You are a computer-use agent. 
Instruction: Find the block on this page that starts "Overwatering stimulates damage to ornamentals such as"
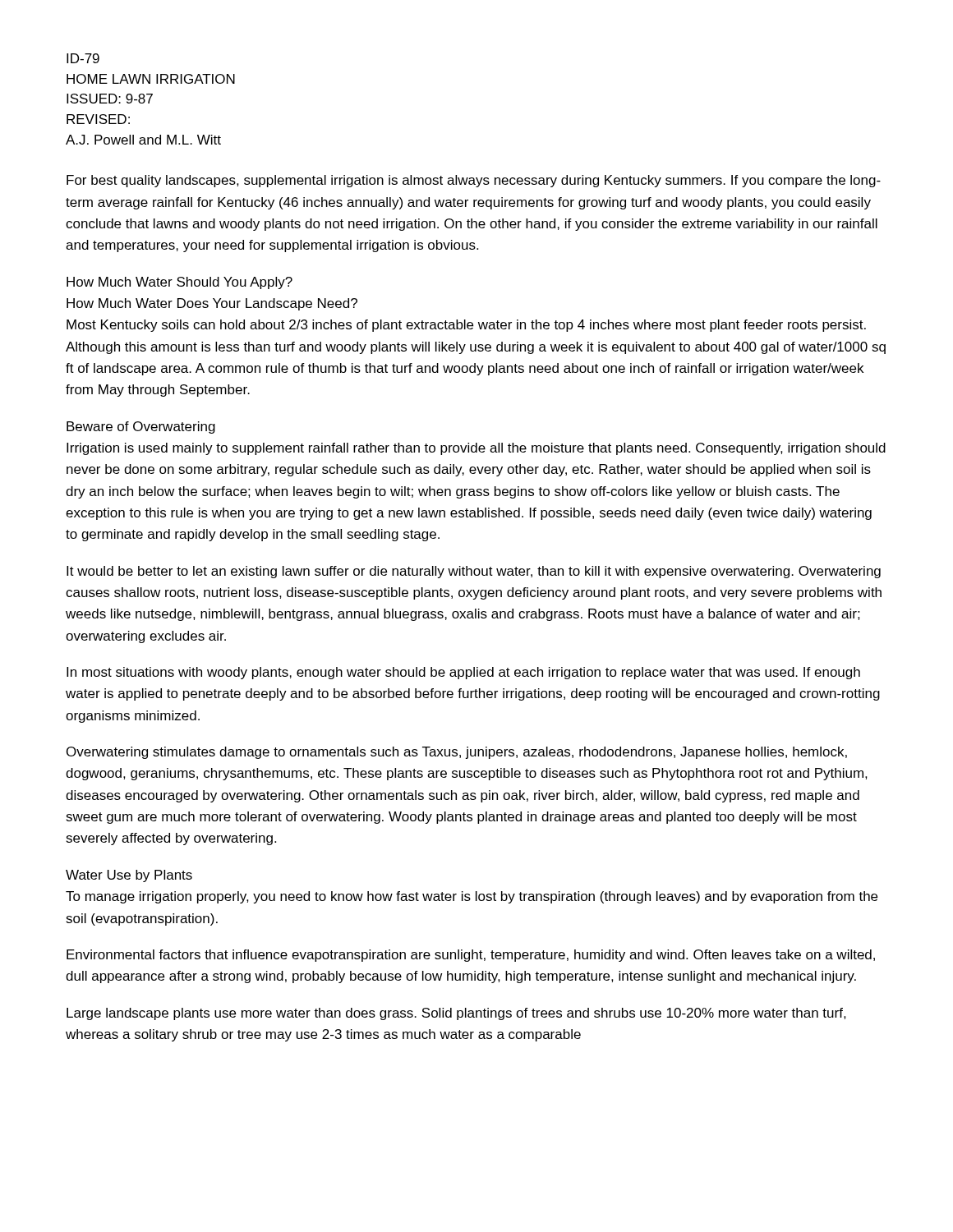point(467,795)
